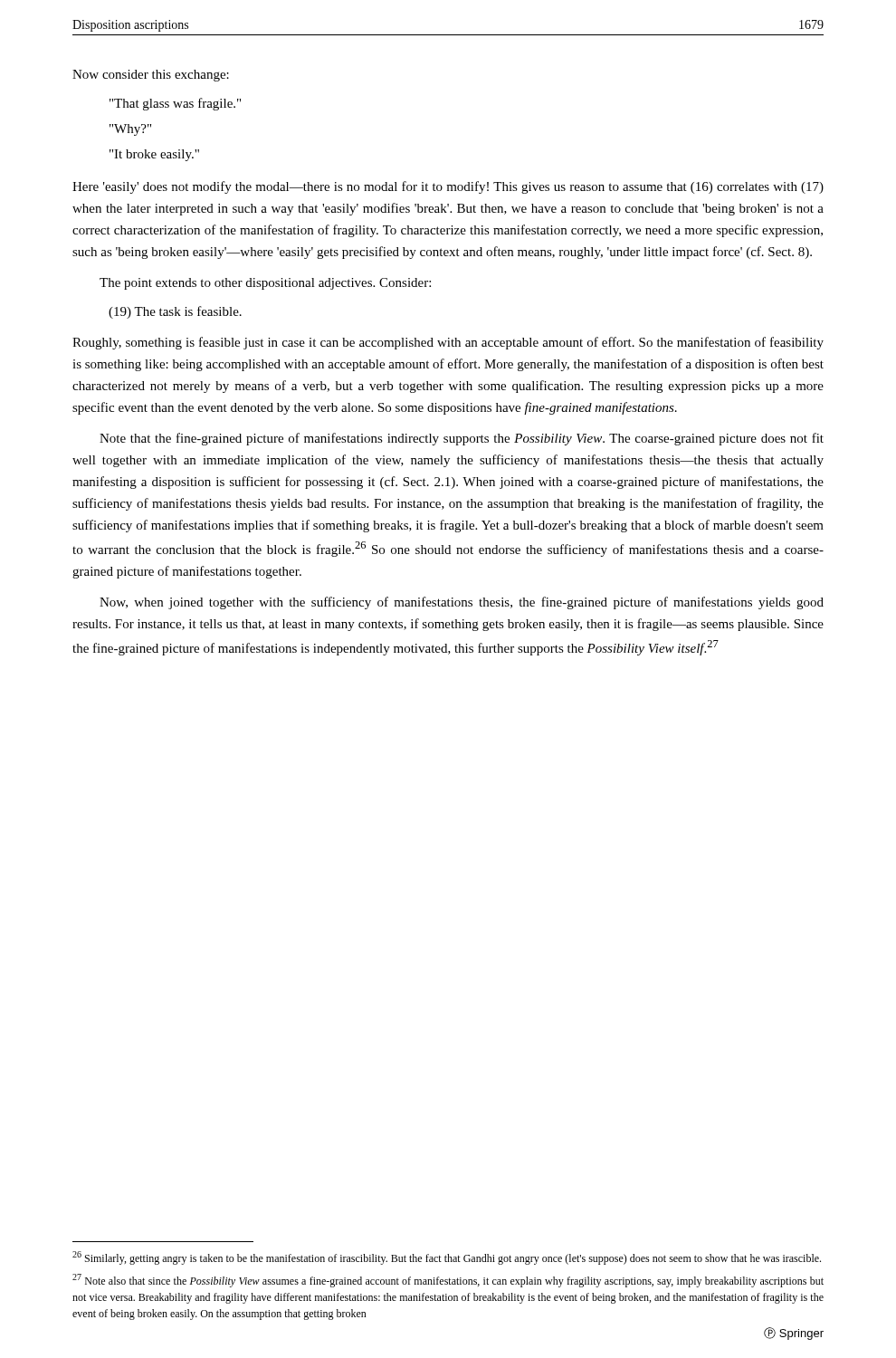Locate the block of text that opens with "Now consider this"
The image size is (896, 1358).
(151, 74)
